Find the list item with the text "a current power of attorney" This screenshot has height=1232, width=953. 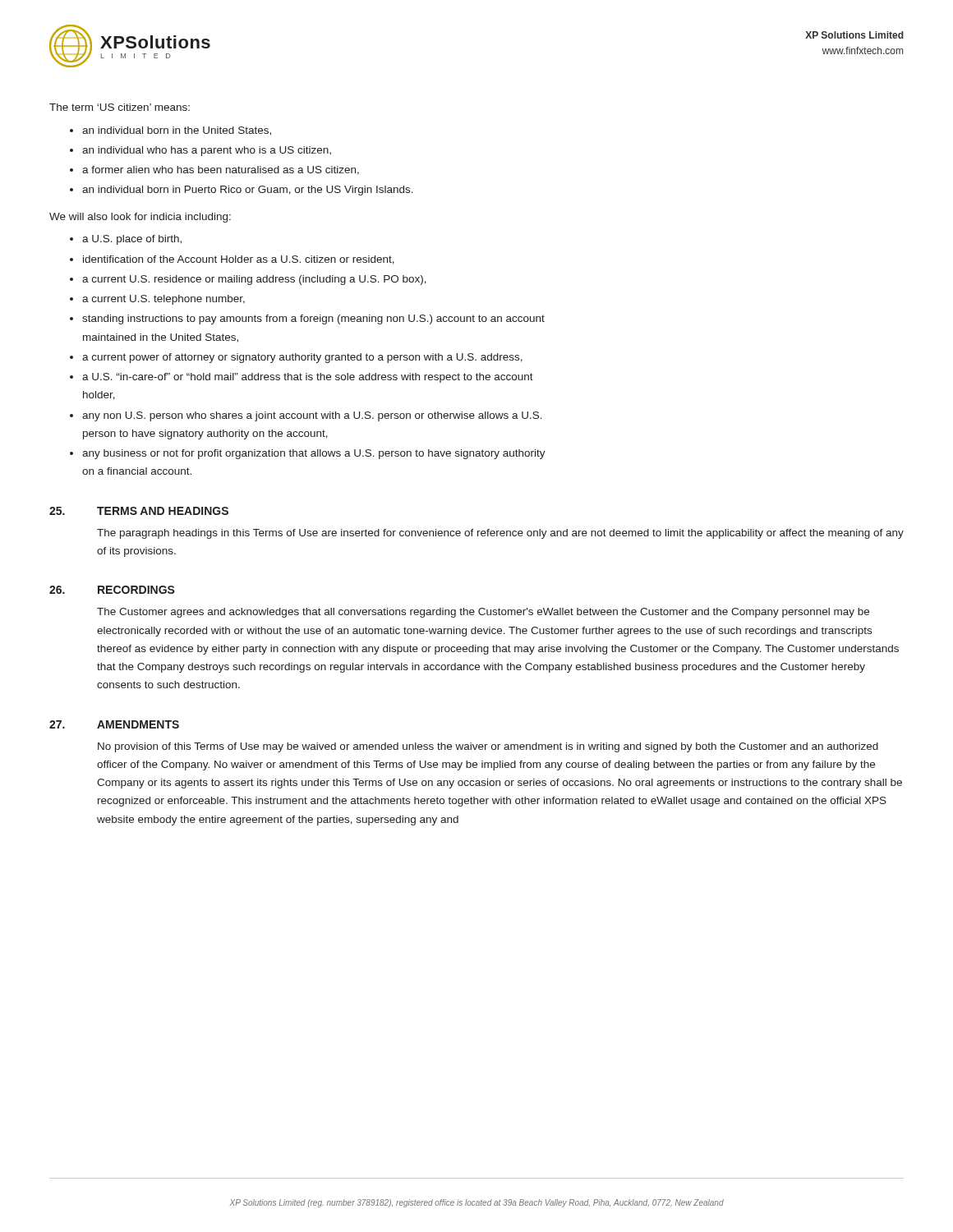303,357
